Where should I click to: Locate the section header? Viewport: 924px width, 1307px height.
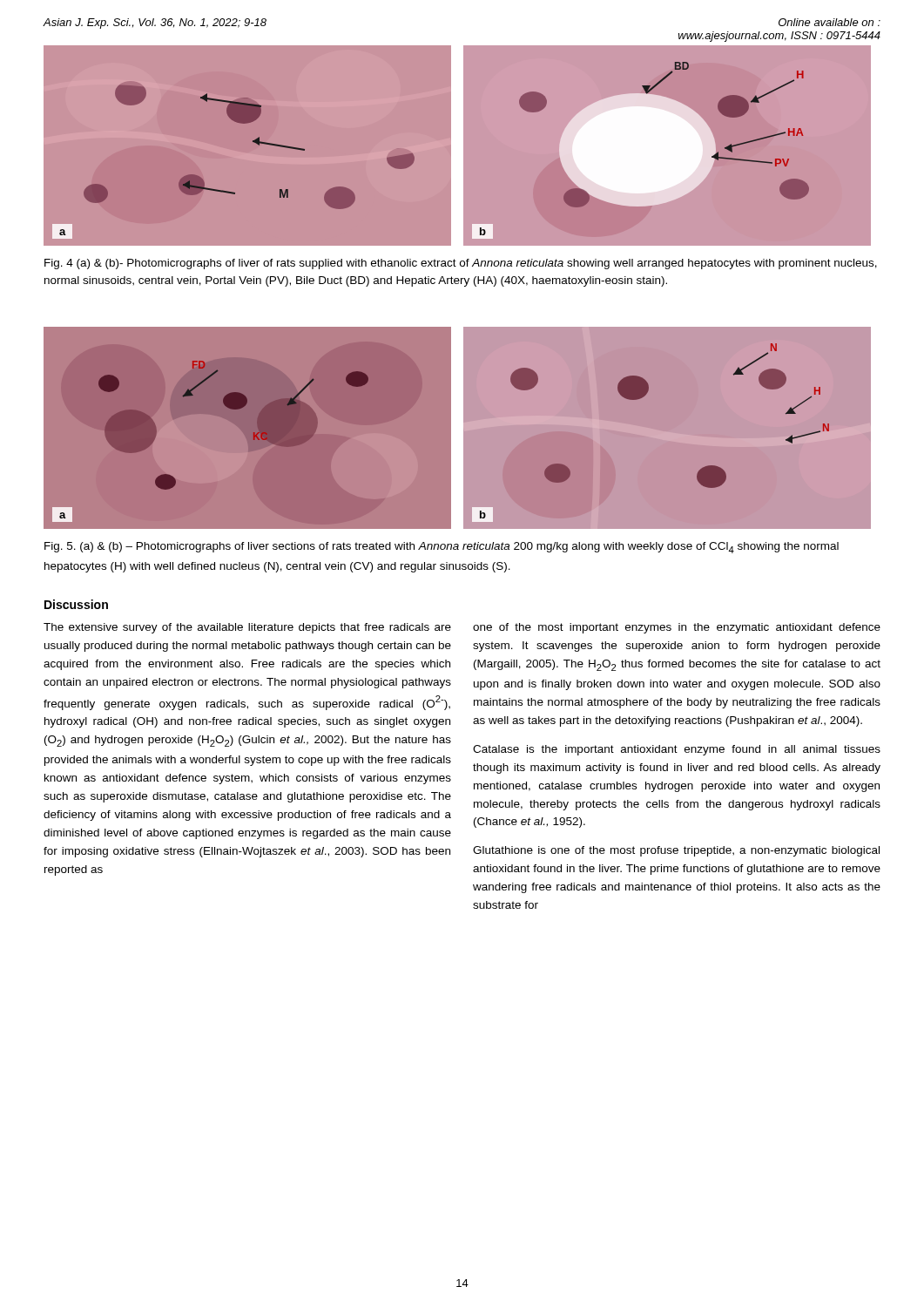coord(76,605)
